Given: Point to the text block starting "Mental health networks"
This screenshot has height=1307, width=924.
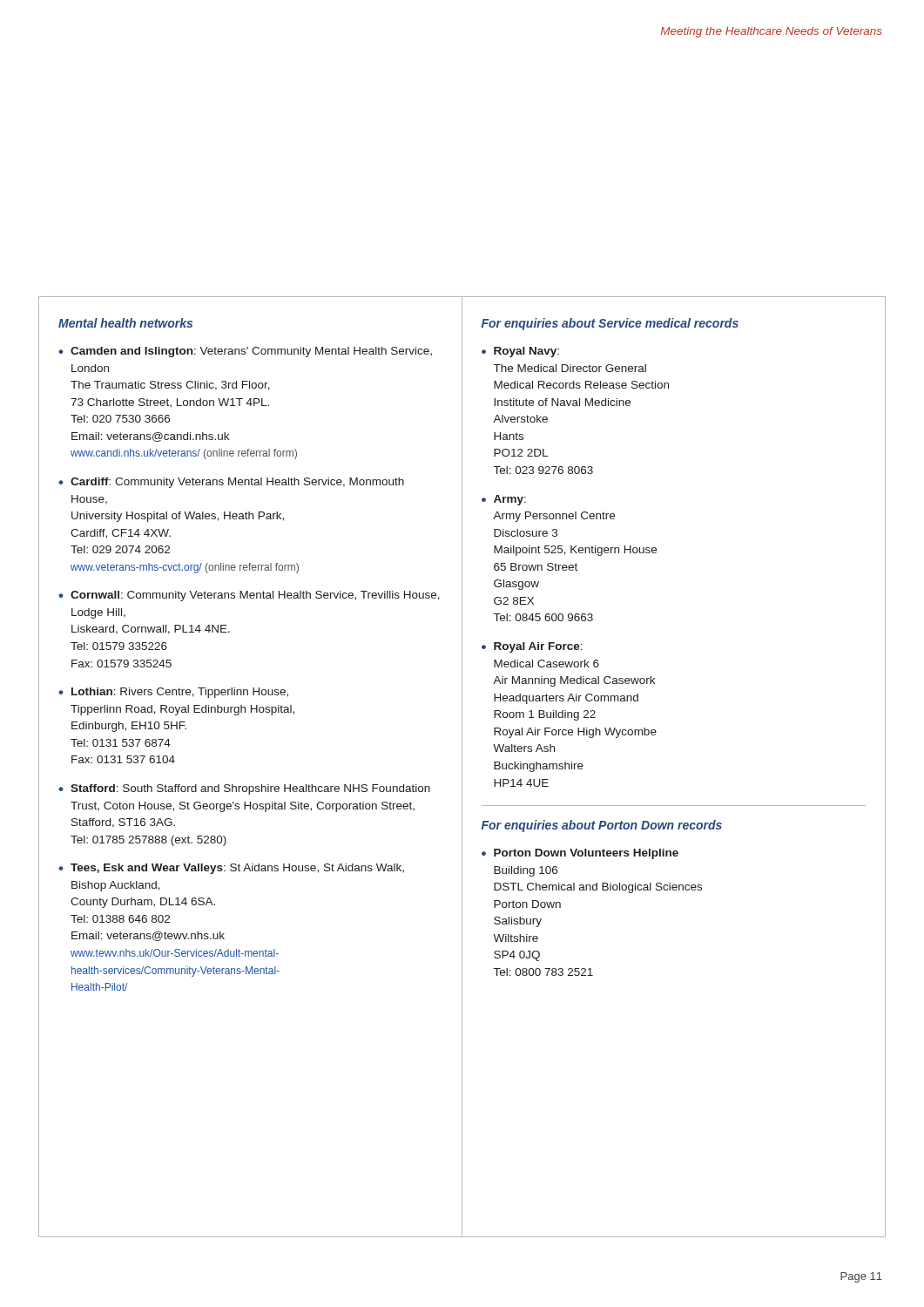Looking at the screenshot, I should (126, 323).
